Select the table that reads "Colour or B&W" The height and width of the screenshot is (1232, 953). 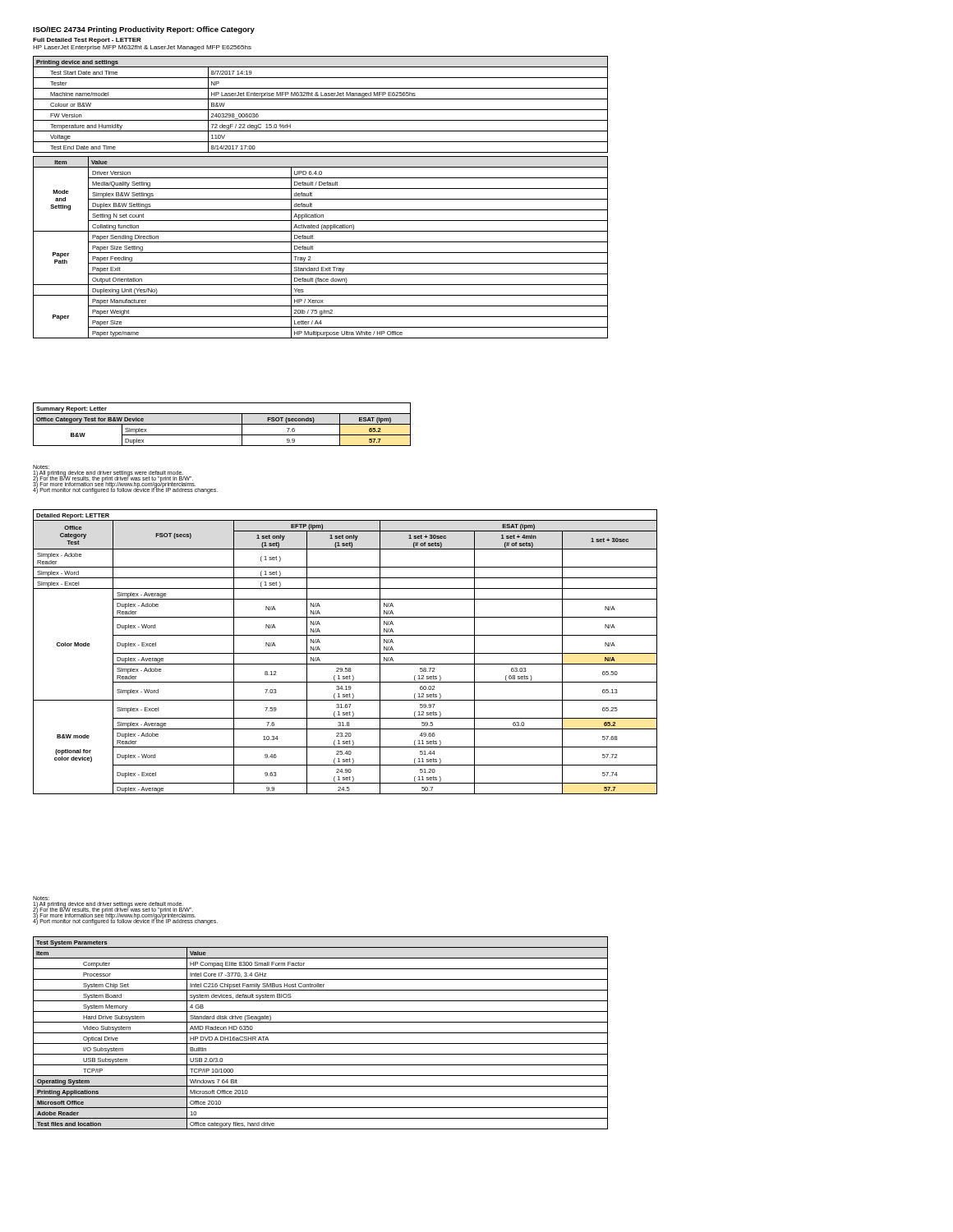[x=320, y=104]
